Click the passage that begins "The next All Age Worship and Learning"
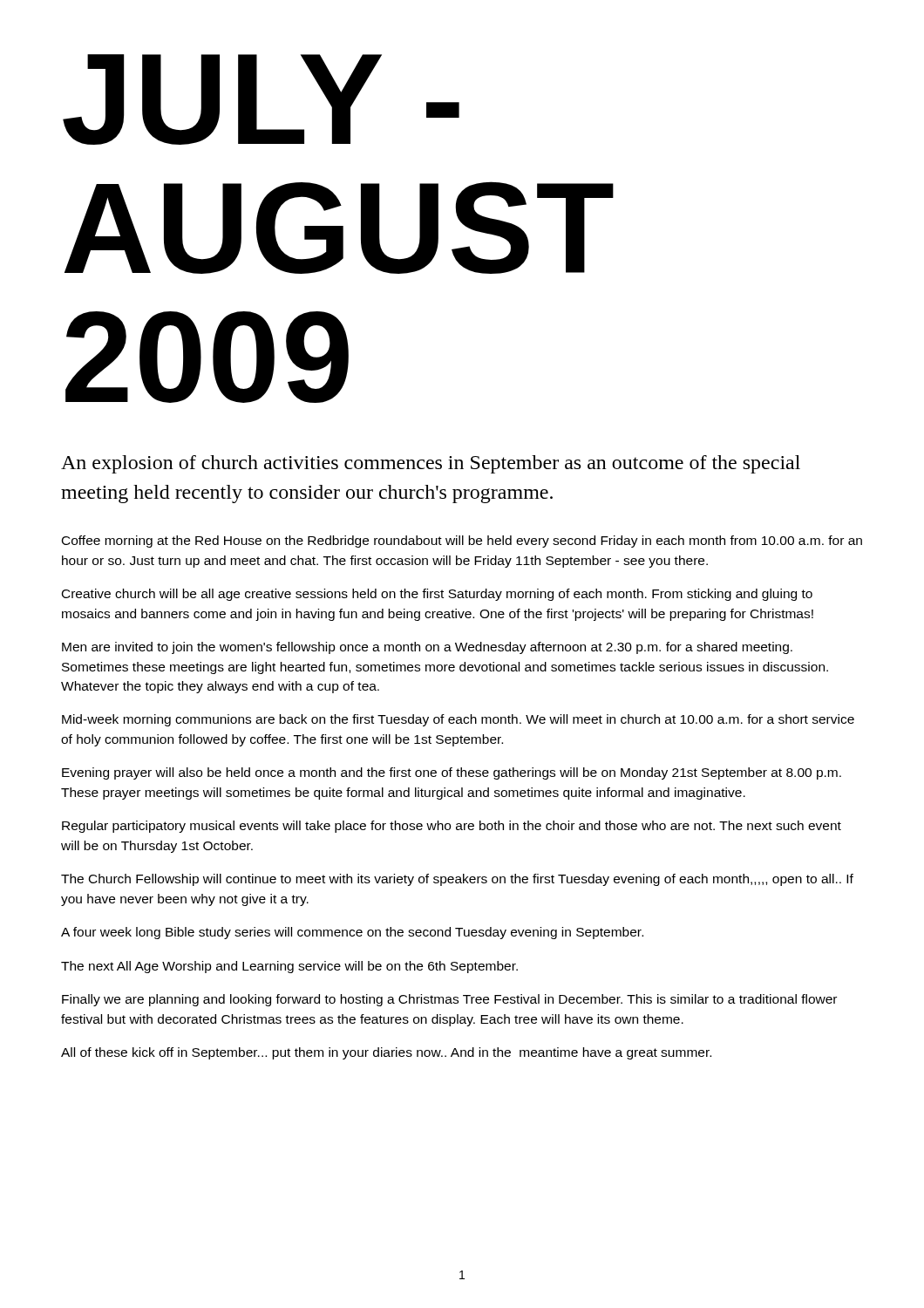The height and width of the screenshot is (1308, 924). (290, 966)
